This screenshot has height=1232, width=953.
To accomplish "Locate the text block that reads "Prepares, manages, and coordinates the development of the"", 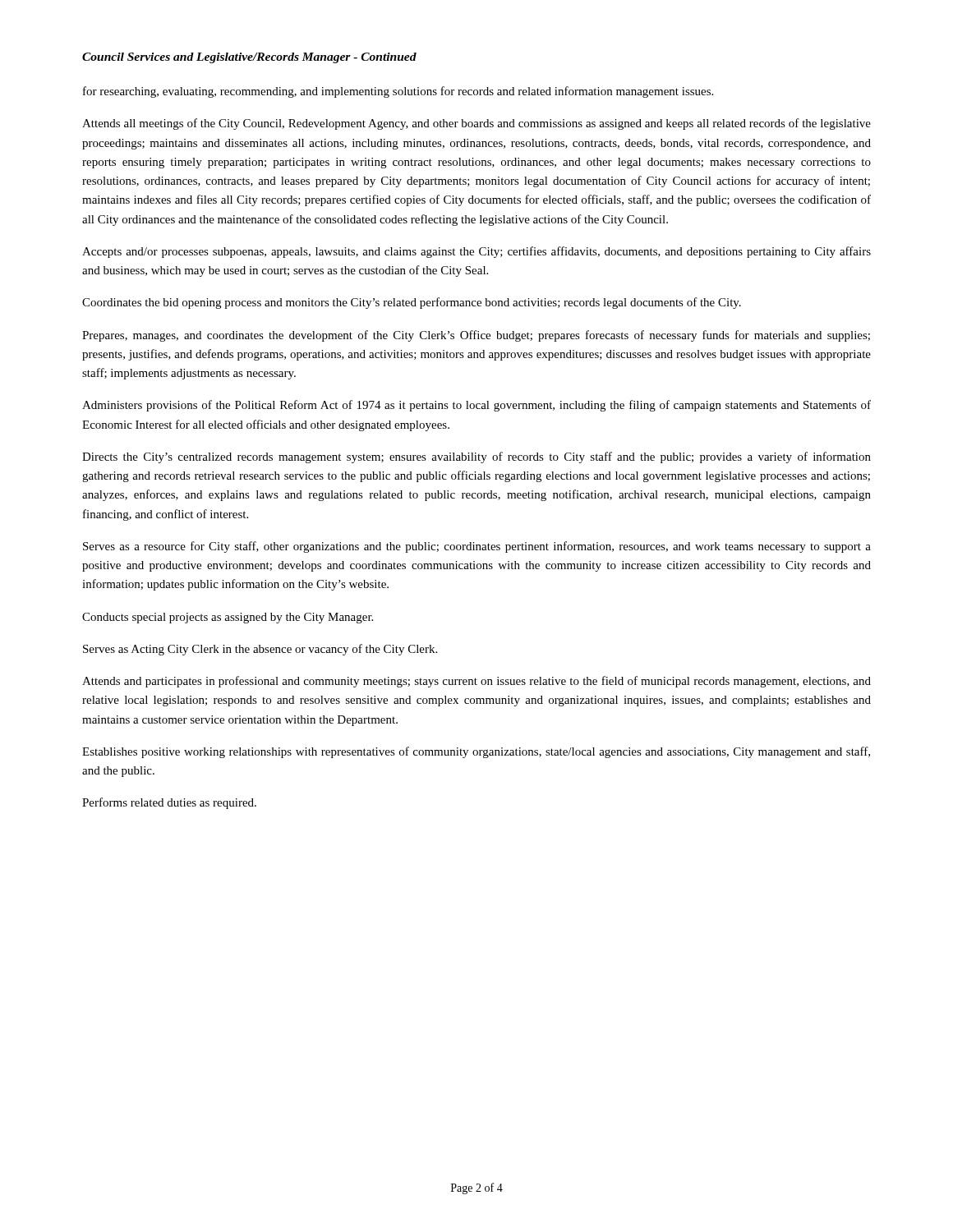I will pos(476,354).
